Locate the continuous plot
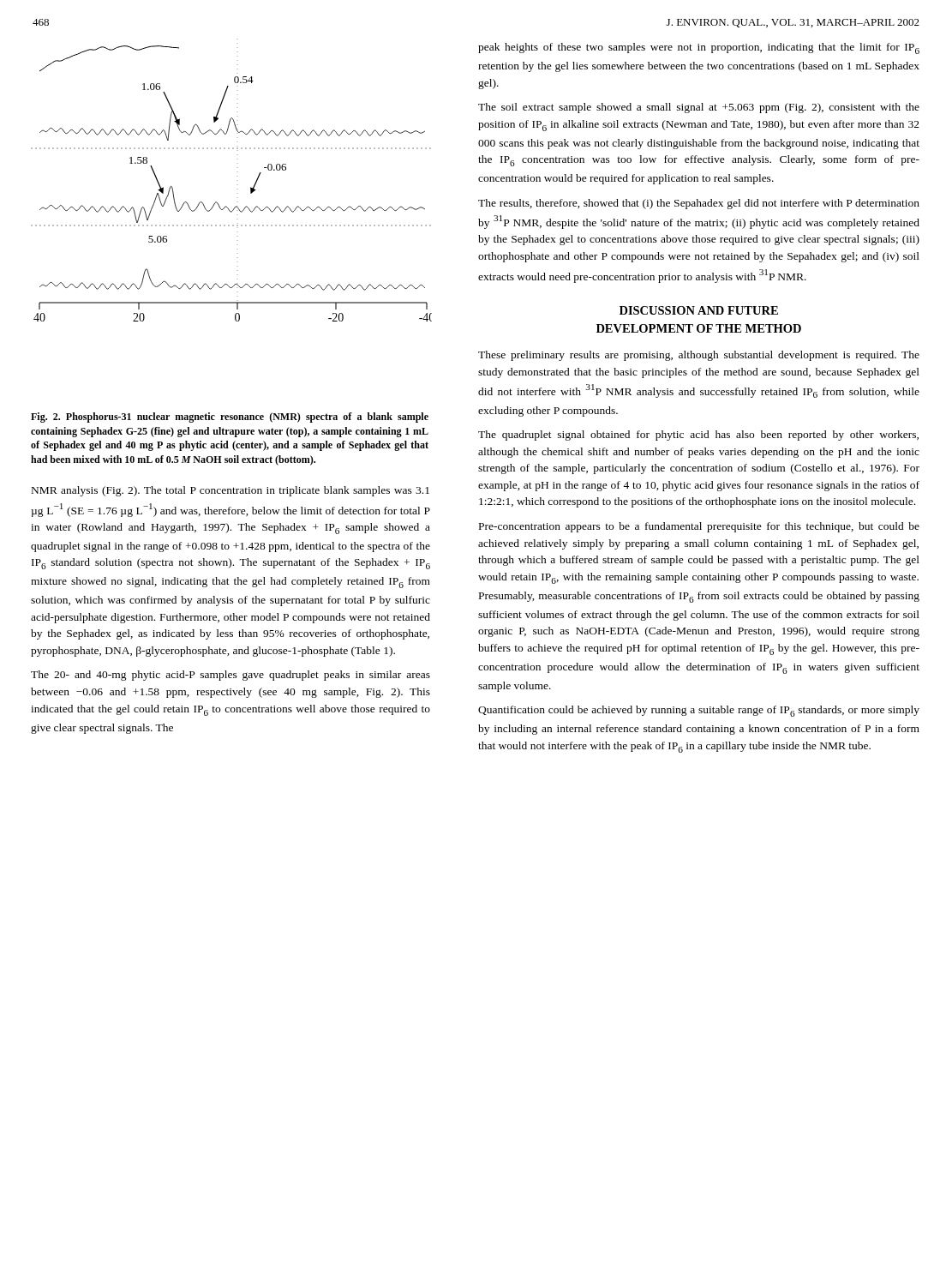This screenshot has height=1286, width=952. (231, 225)
